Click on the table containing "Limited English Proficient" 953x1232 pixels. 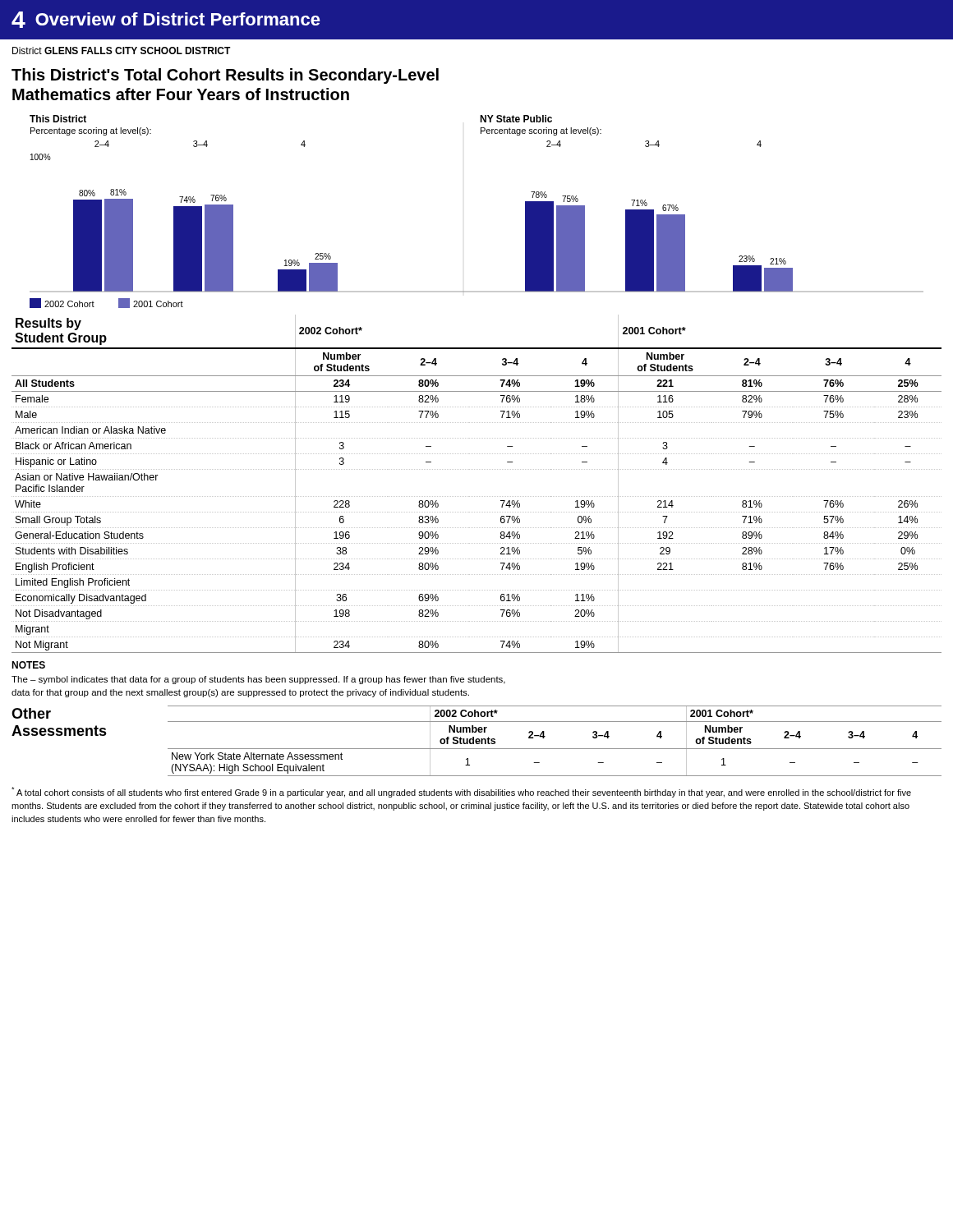click(x=476, y=484)
